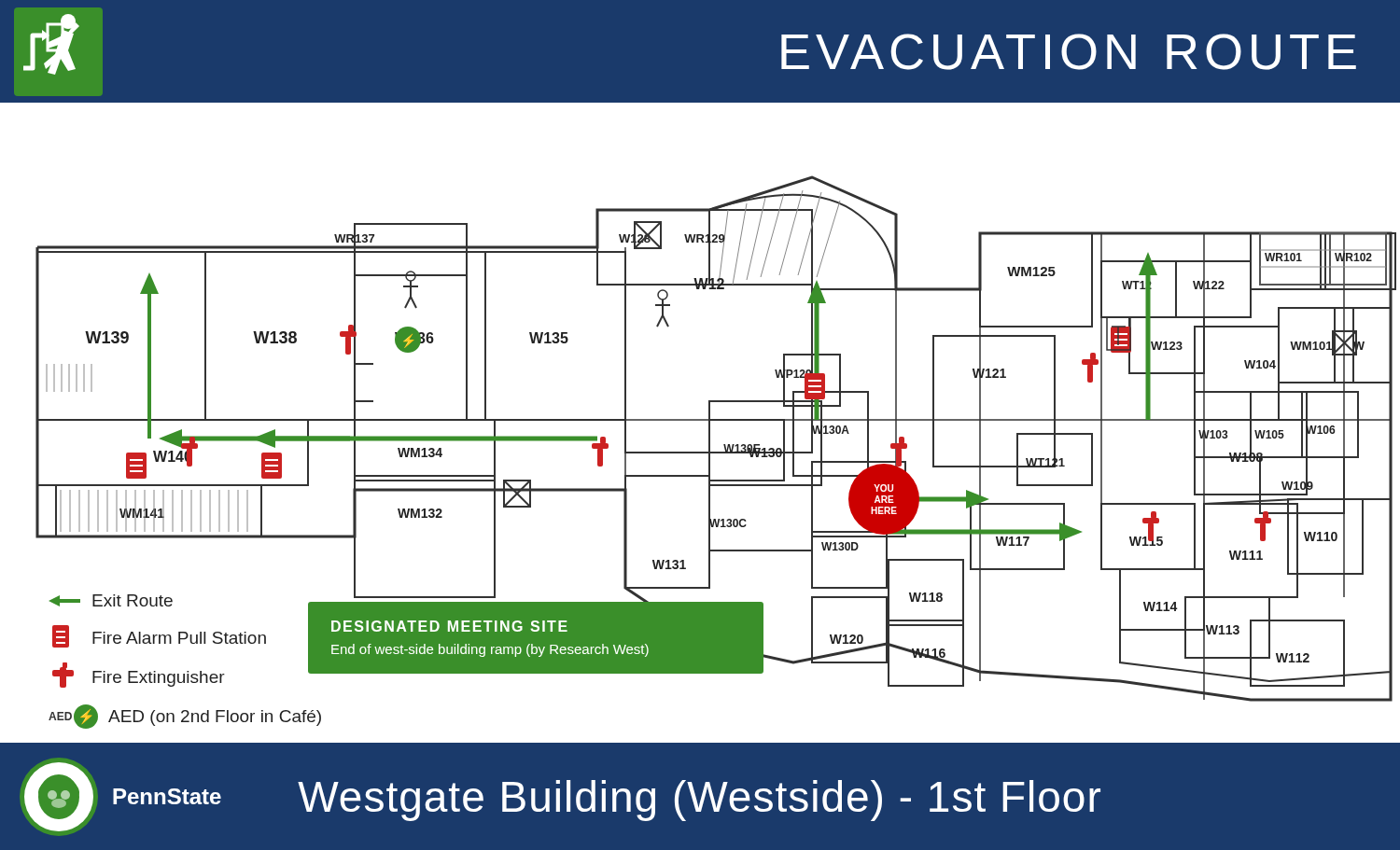Click on the passage starting "AED ⚡ AED (on 2nd Floor in"
The width and height of the screenshot is (1400, 850).
(184, 717)
